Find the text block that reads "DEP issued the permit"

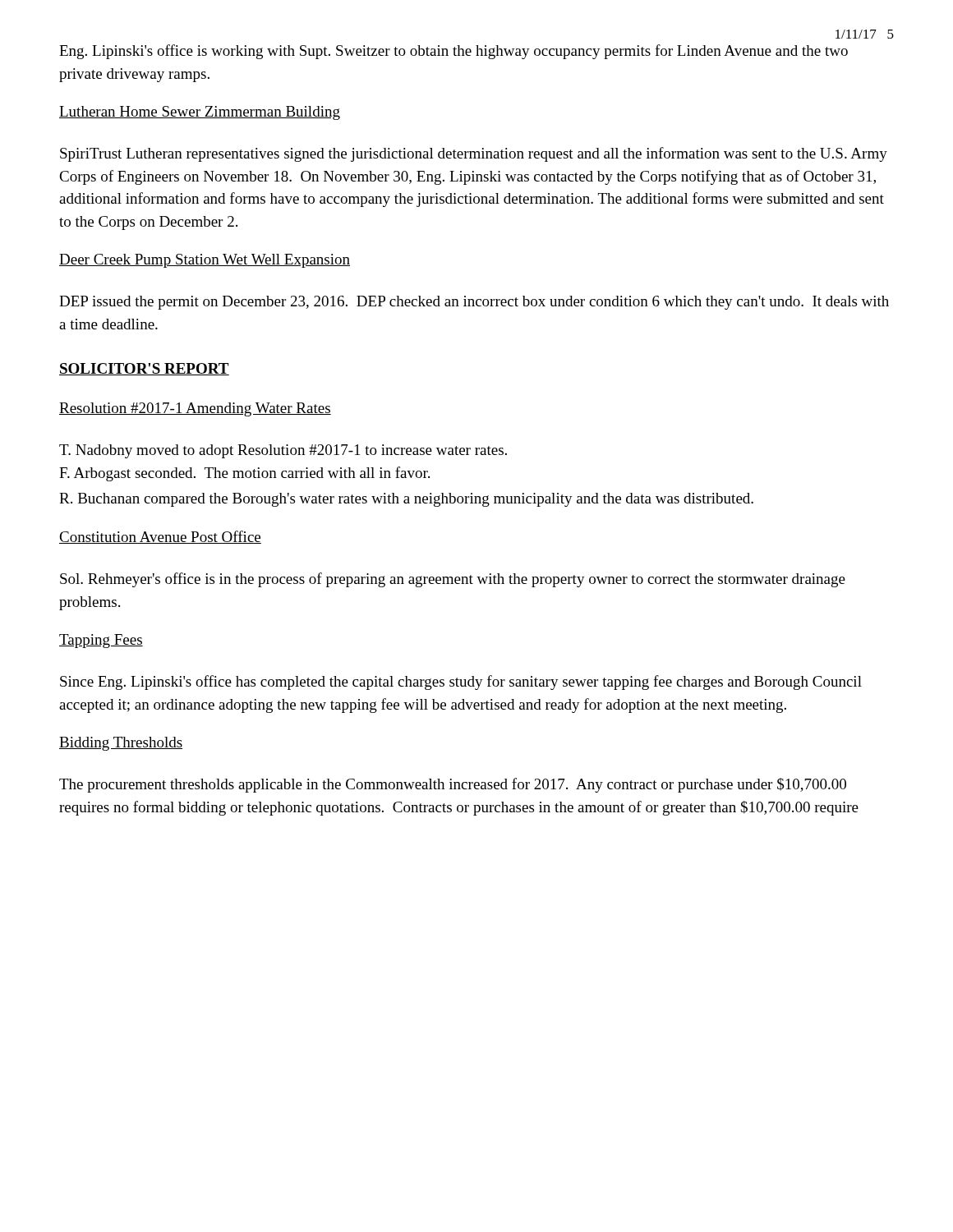[476, 313]
